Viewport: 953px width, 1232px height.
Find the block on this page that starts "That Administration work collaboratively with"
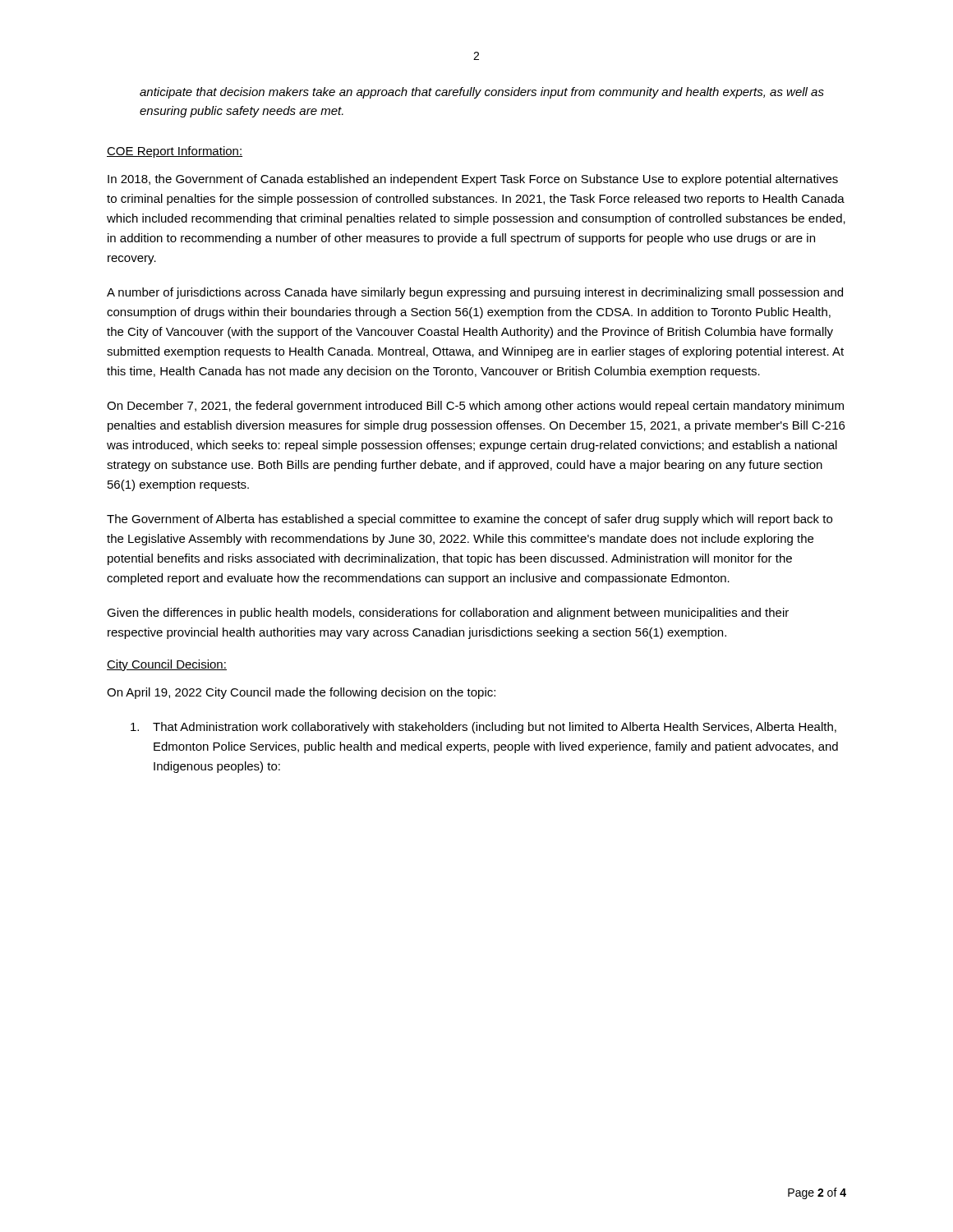click(488, 746)
